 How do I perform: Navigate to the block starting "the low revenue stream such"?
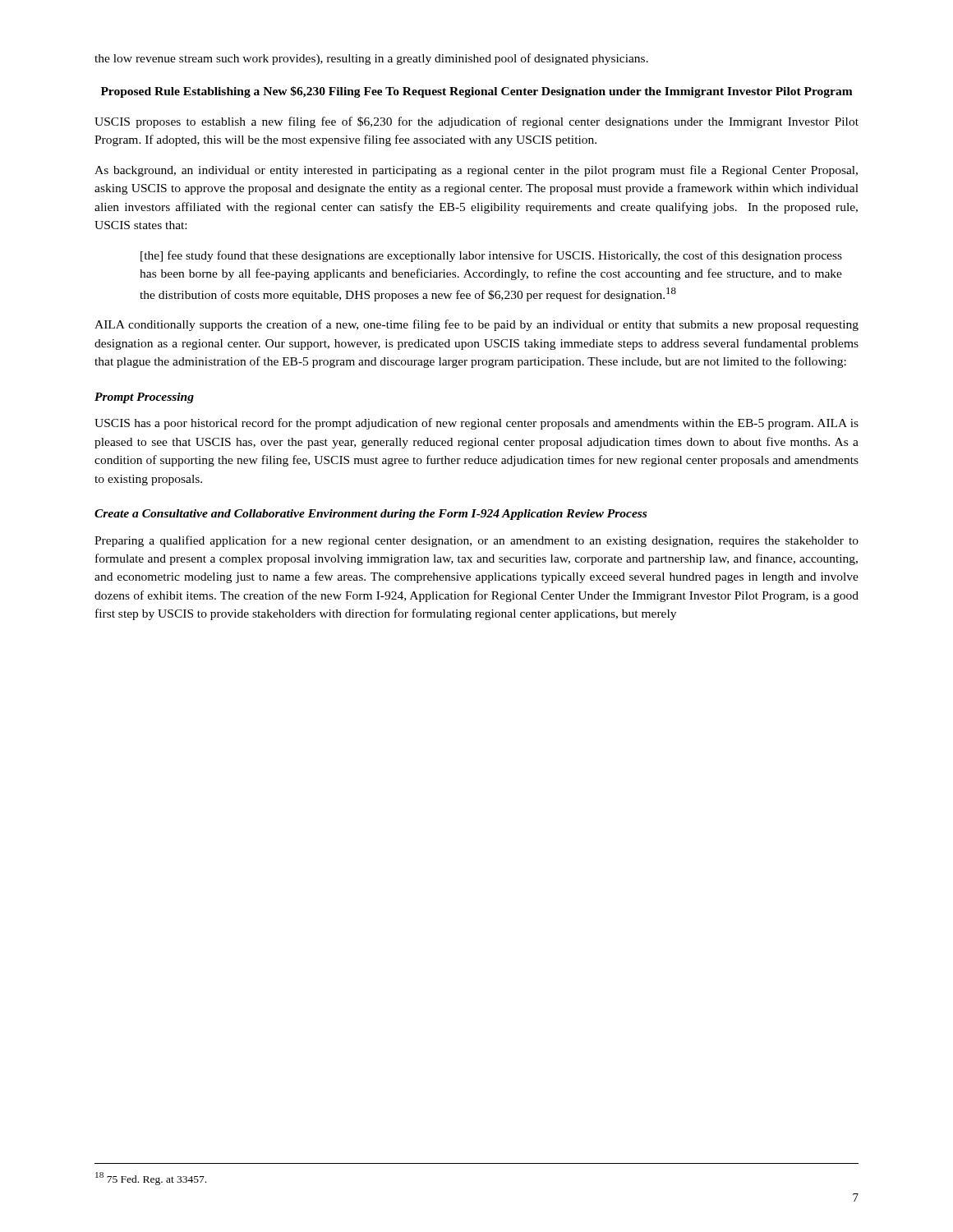[x=372, y=58]
